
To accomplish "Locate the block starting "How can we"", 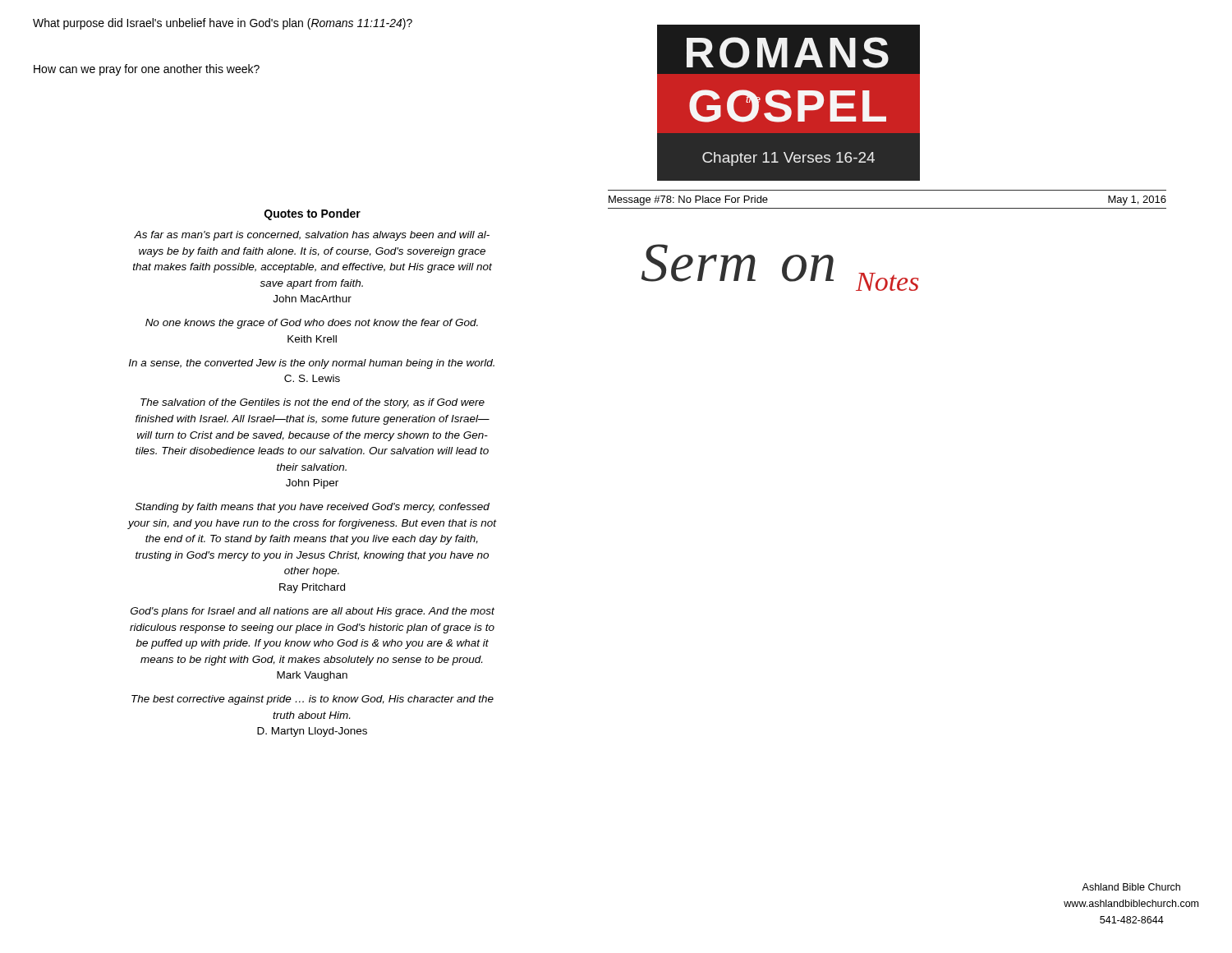I will click(146, 69).
